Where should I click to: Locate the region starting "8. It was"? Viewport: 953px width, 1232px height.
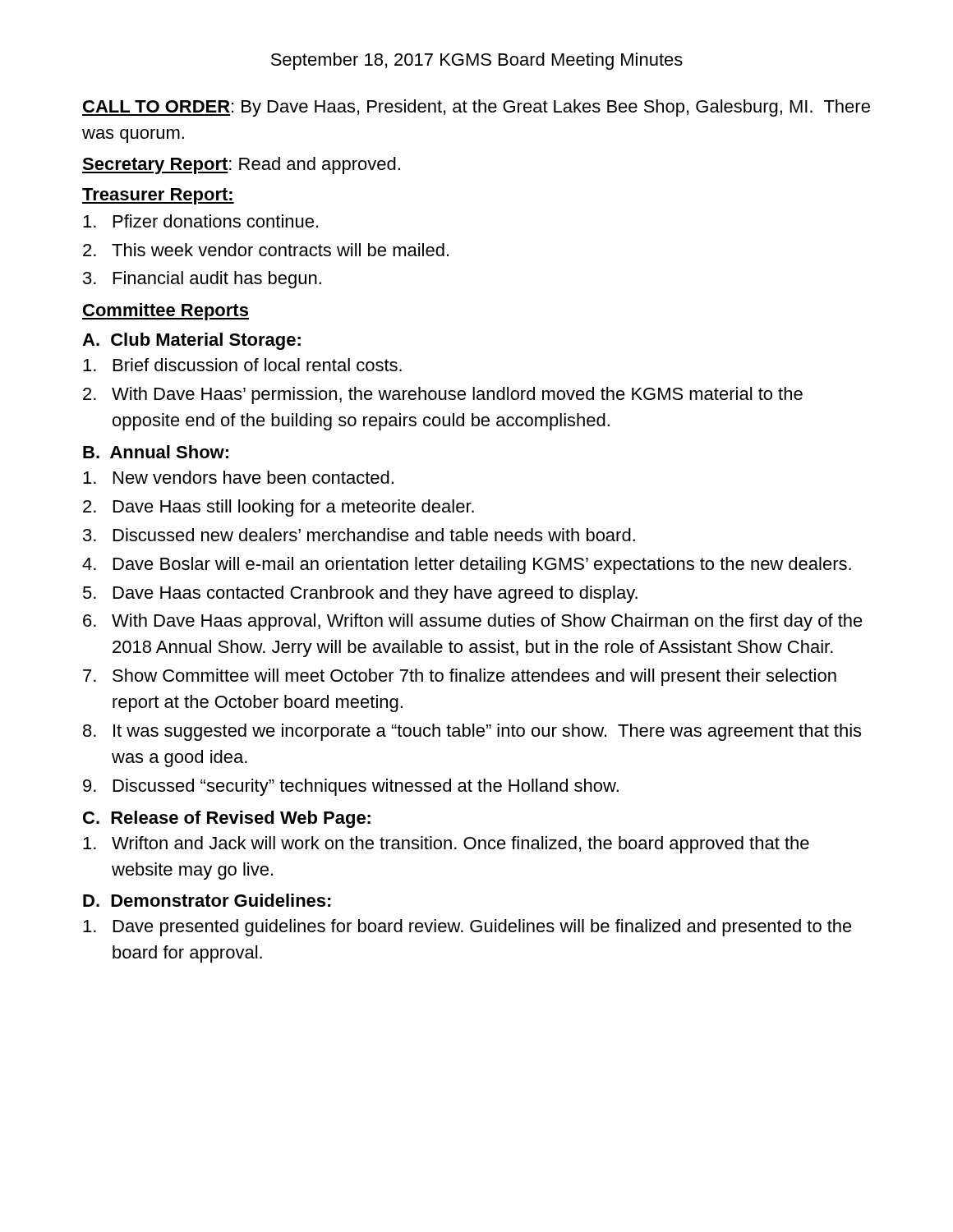(476, 744)
